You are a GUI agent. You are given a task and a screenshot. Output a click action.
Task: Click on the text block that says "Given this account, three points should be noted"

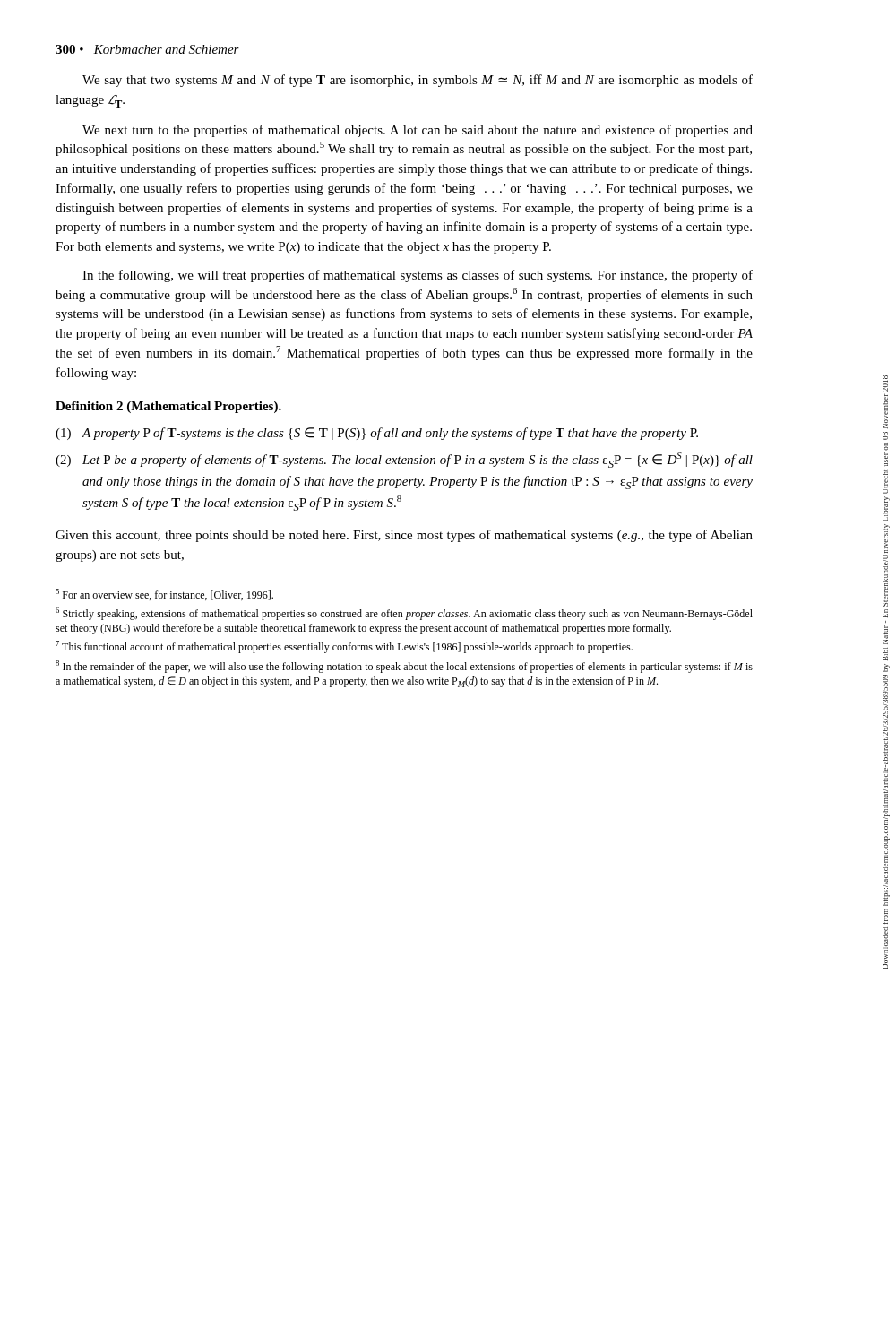(404, 546)
